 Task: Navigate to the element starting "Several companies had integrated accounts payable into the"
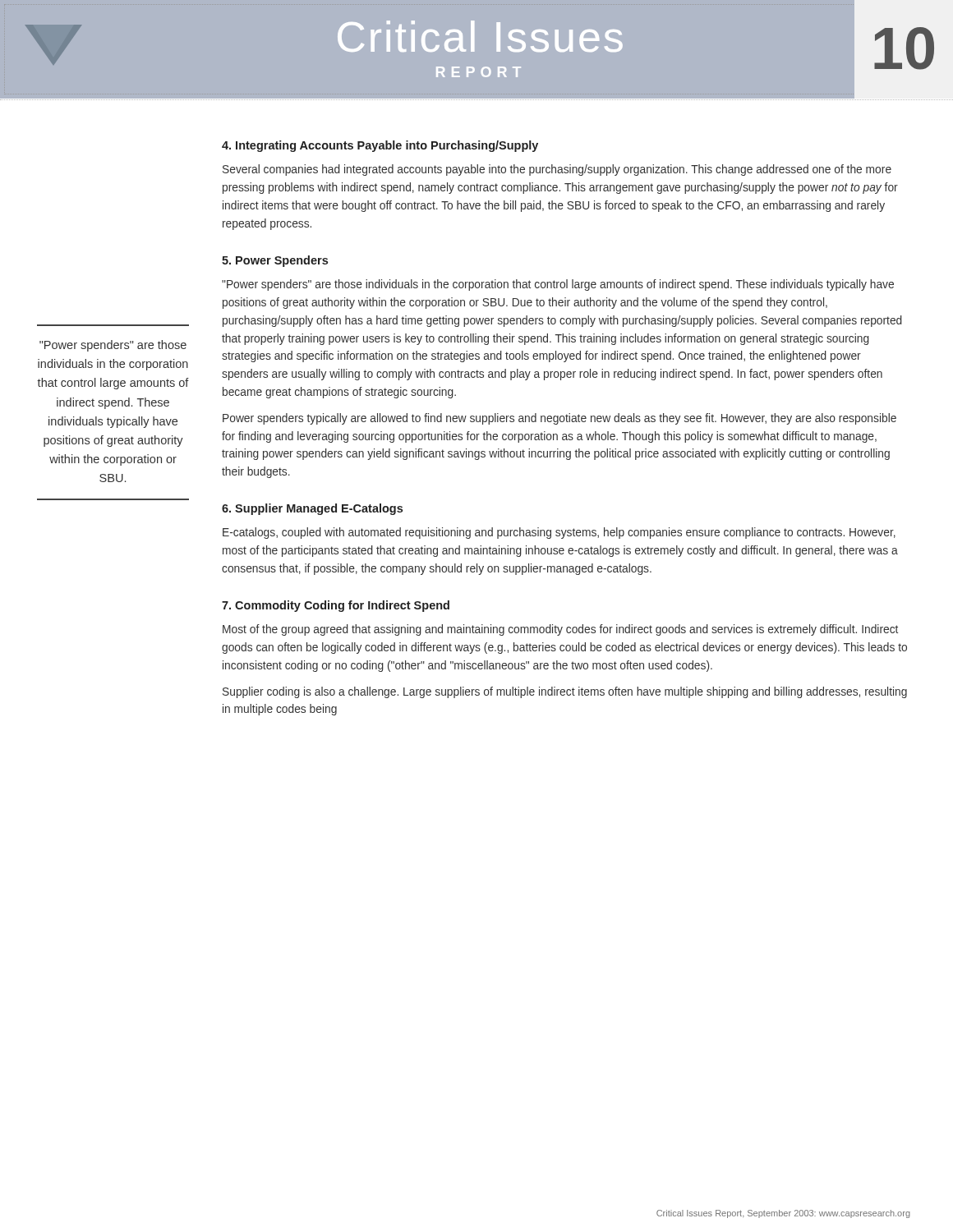[x=560, y=197]
